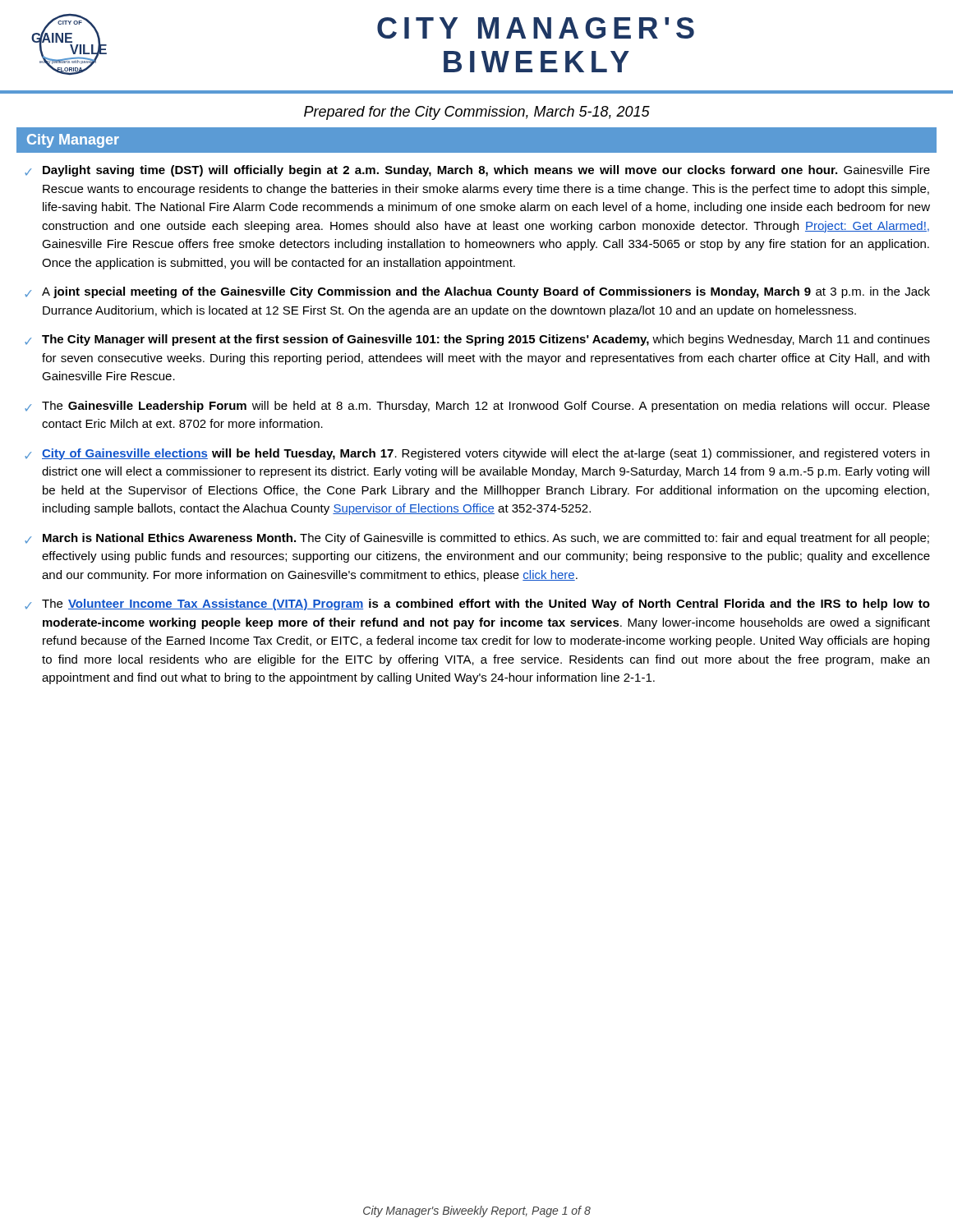The width and height of the screenshot is (953, 1232).
Task: Locate the text "Prepared for the City Commission, March 5-18, 2015"
Action: 476,112
